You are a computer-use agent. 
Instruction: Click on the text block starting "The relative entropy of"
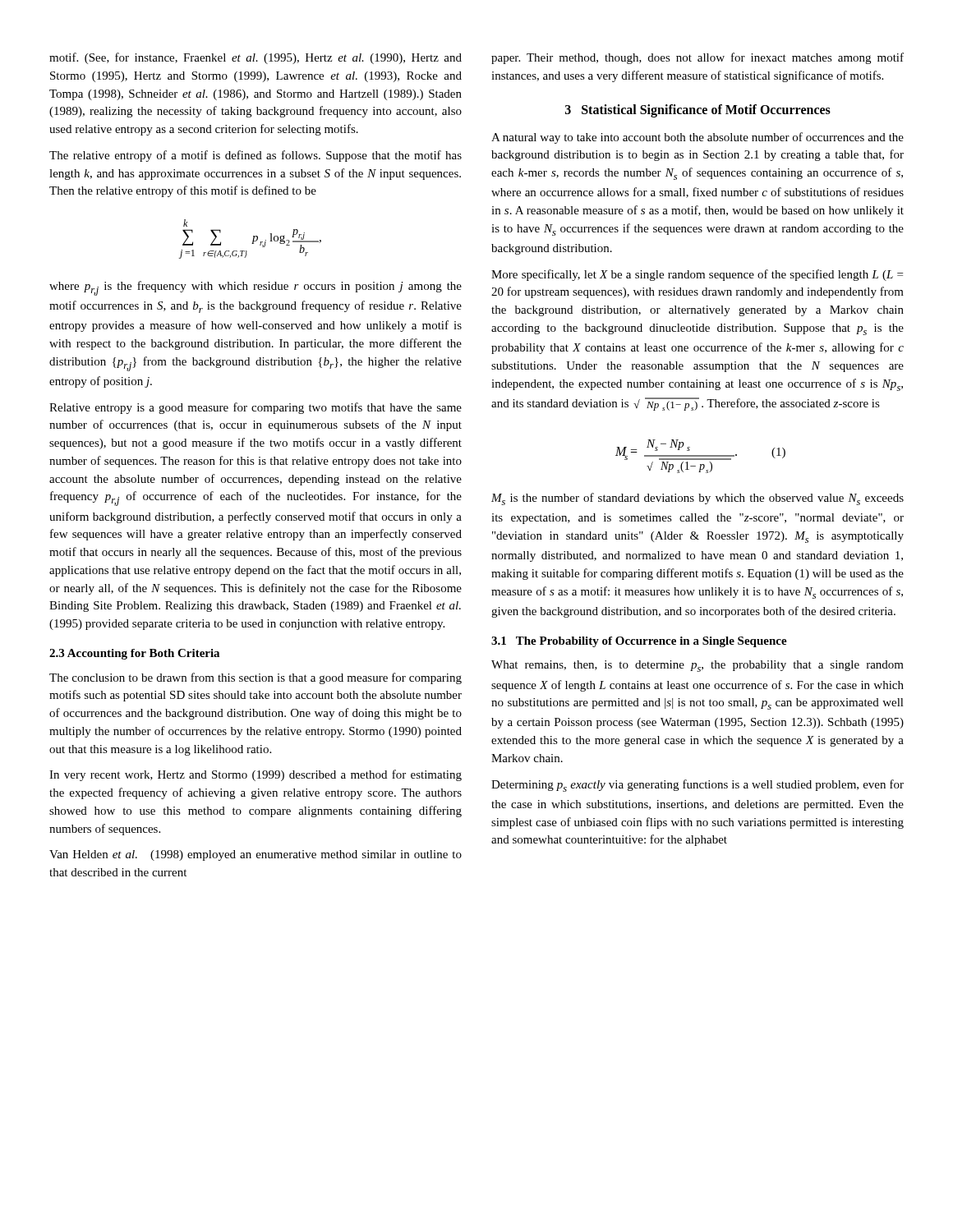coord(255,174)
